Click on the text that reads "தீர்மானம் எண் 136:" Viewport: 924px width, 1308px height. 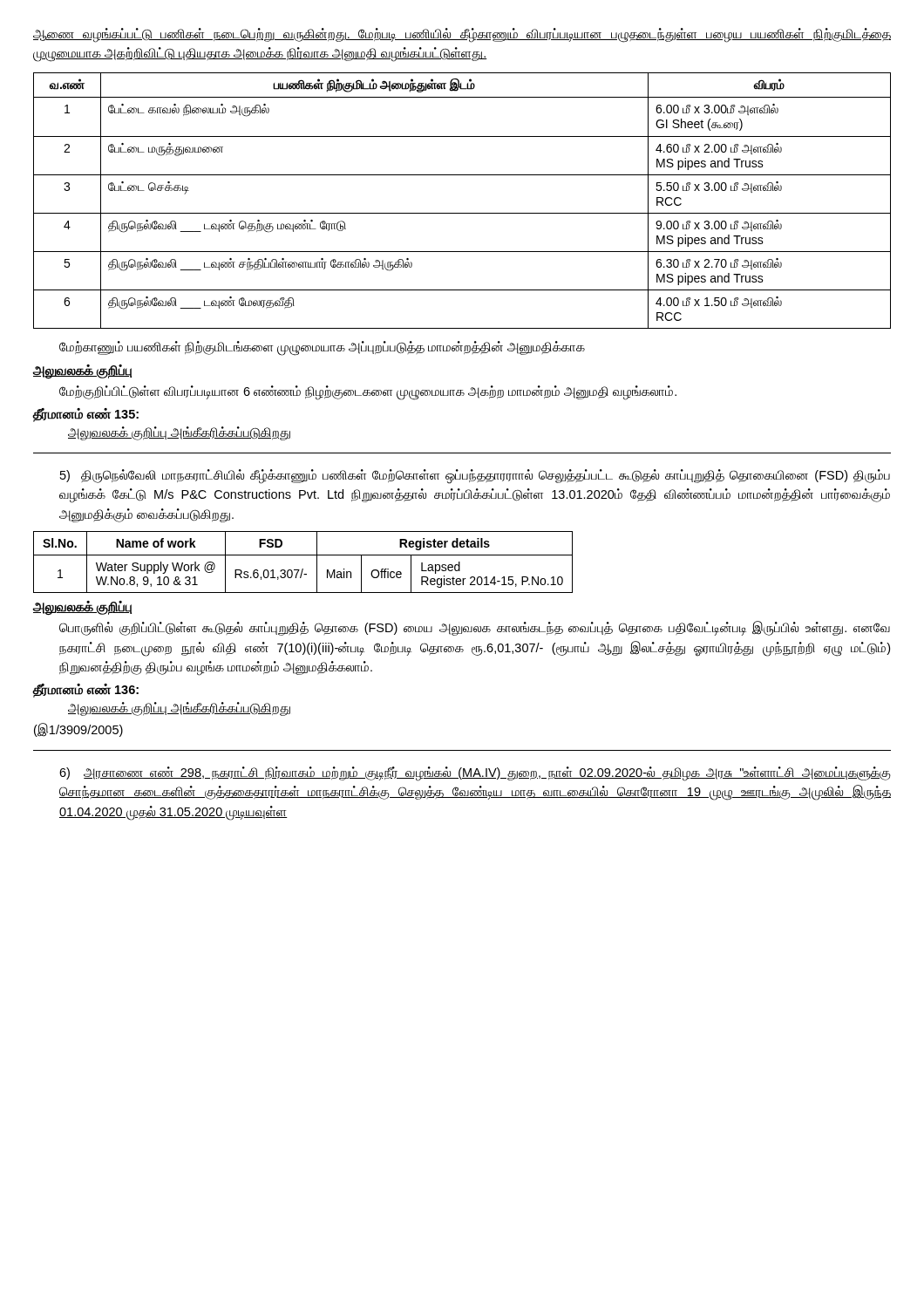click(86, 690)
